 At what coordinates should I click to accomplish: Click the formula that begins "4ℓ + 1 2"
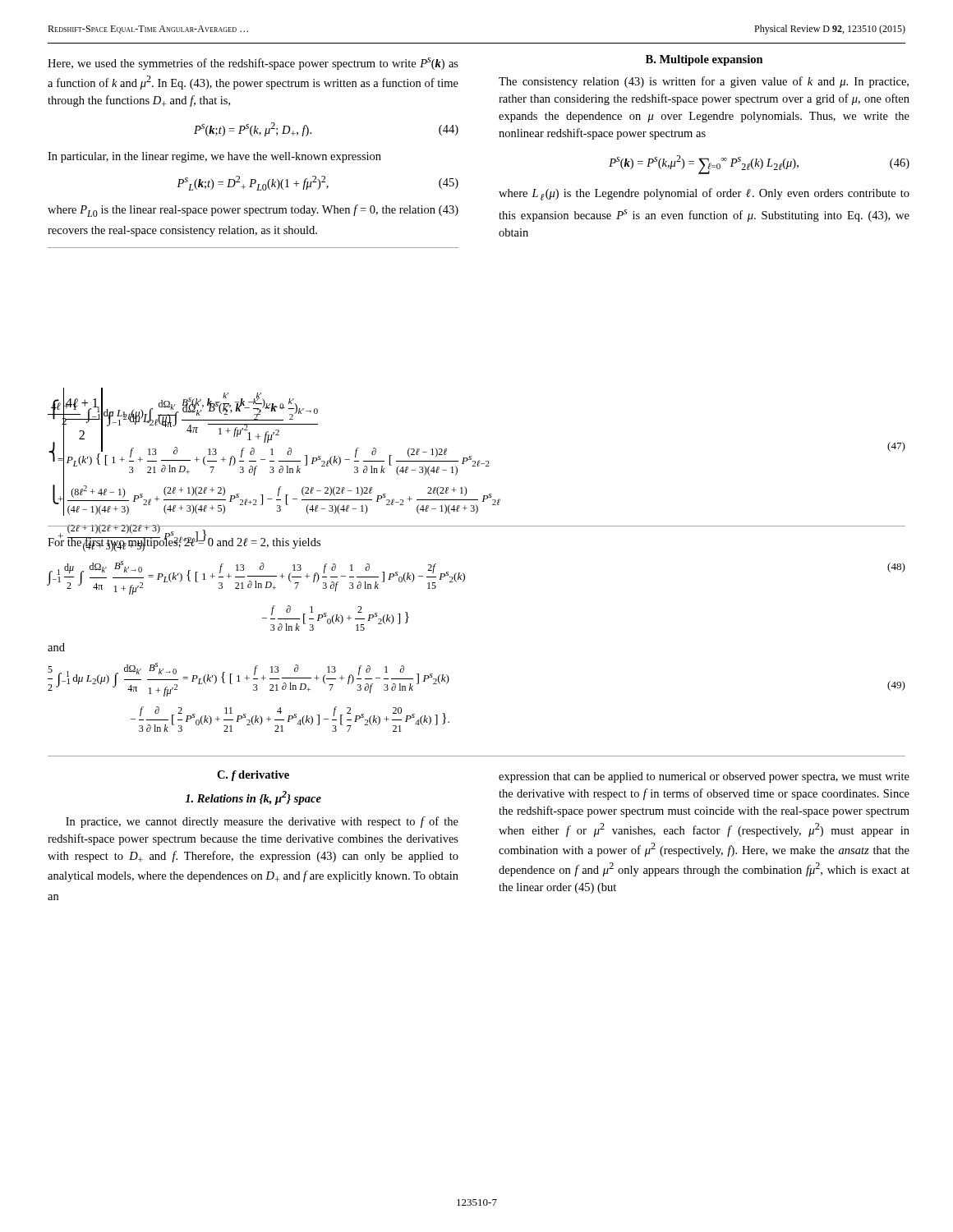tap(476, 472)
